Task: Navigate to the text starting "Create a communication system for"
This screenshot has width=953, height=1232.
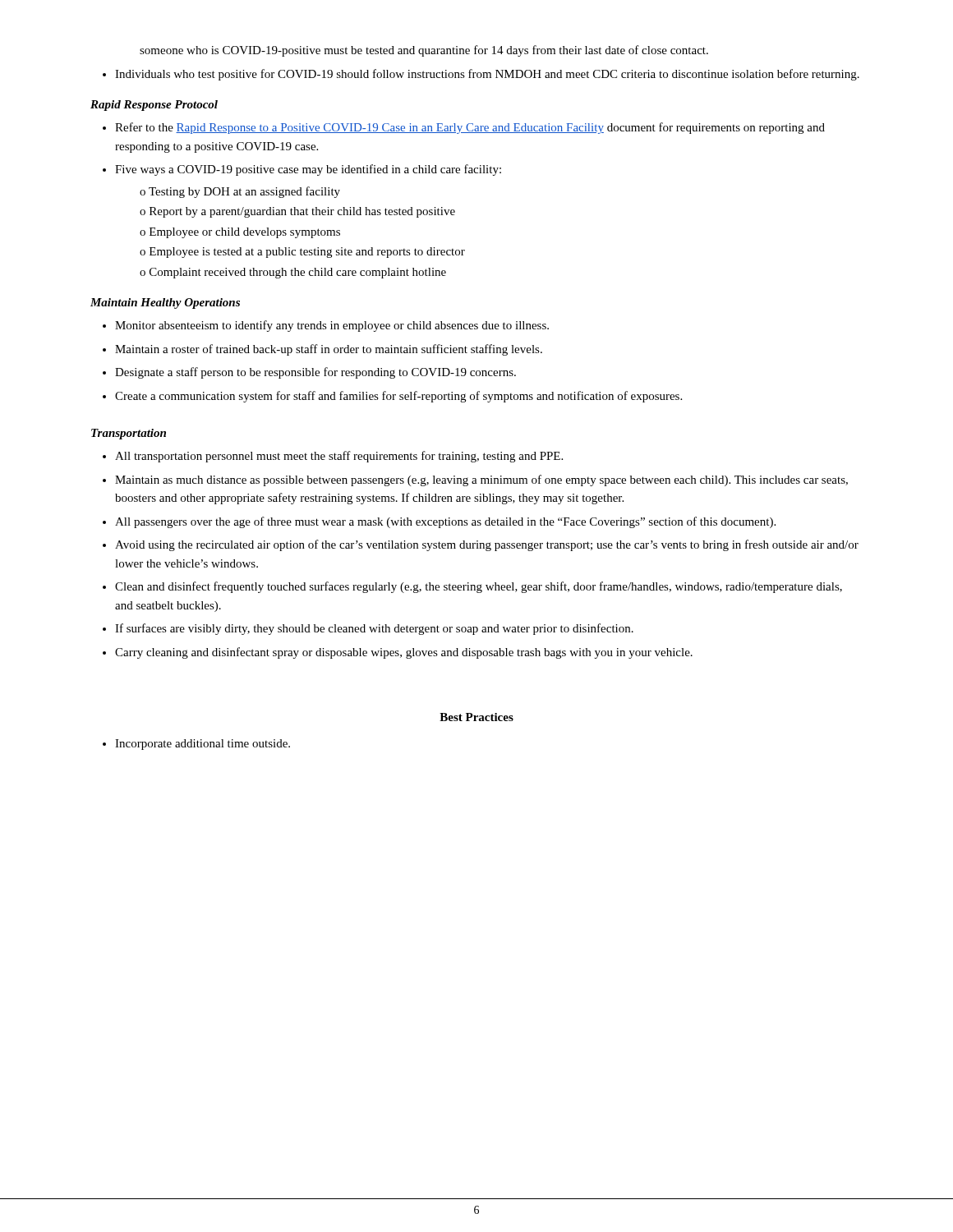Action: [476, 396]
